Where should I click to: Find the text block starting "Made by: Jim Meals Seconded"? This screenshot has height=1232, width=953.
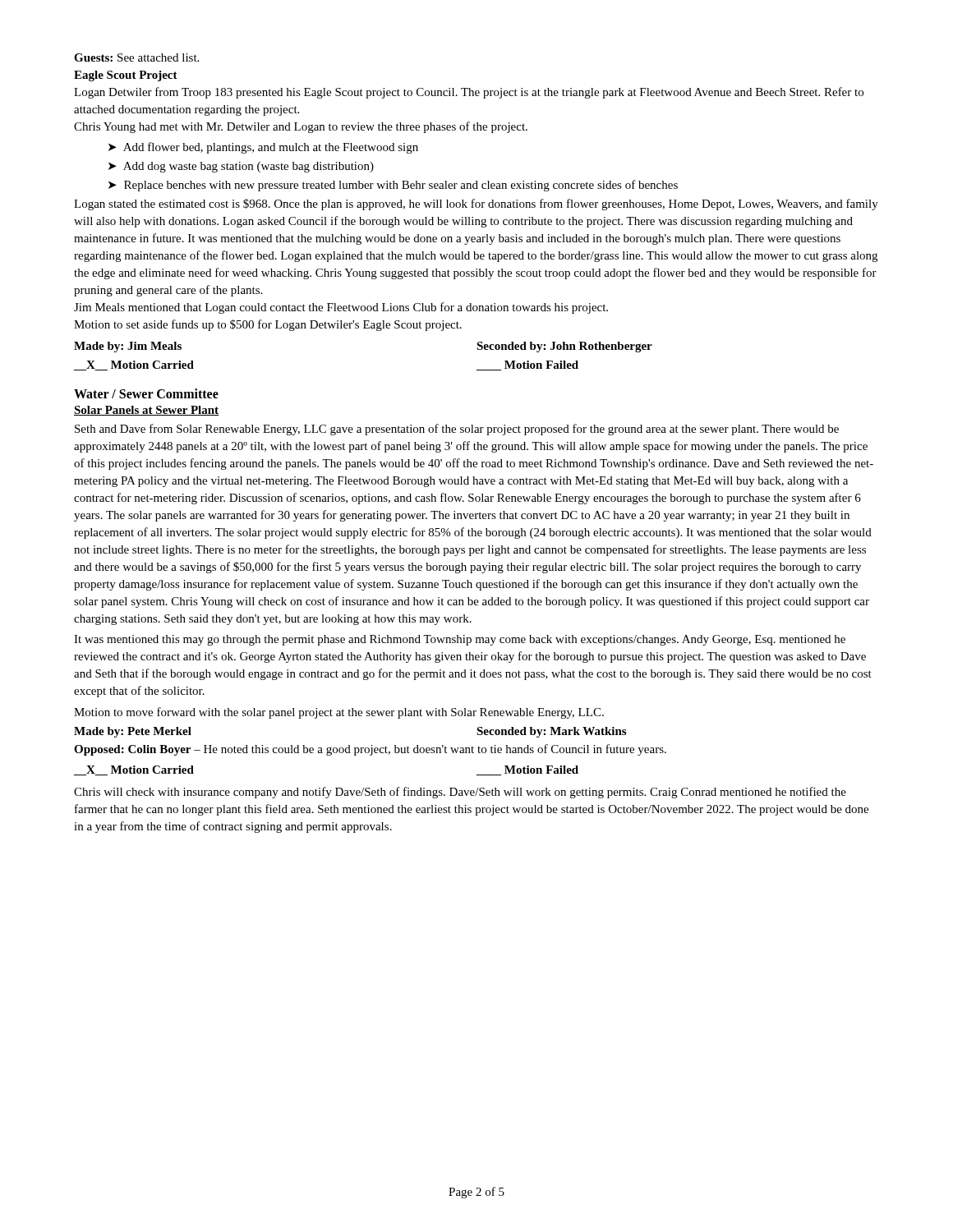coord(476,355)
